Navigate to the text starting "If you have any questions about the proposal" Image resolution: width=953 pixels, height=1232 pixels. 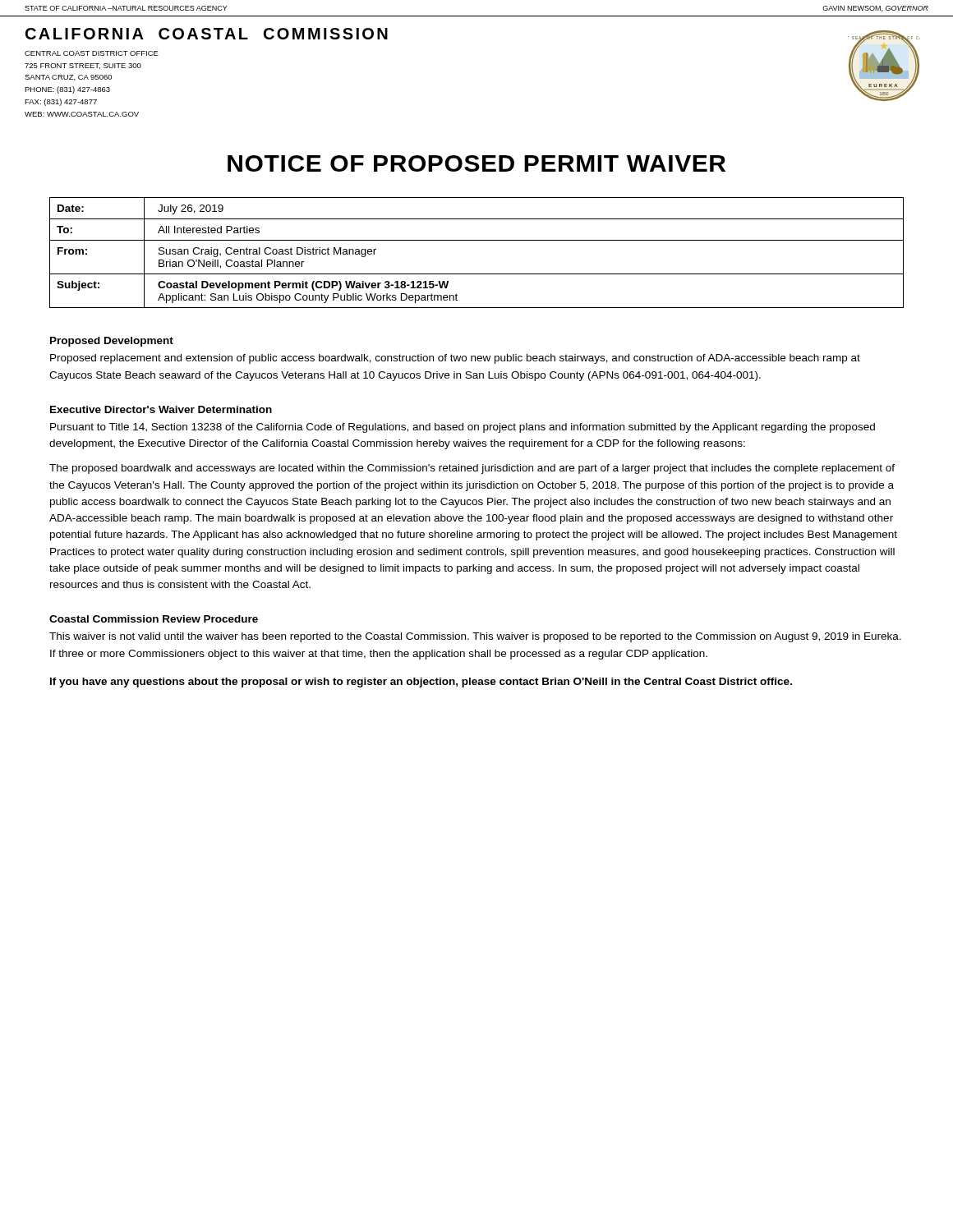[x=421, y=681]
